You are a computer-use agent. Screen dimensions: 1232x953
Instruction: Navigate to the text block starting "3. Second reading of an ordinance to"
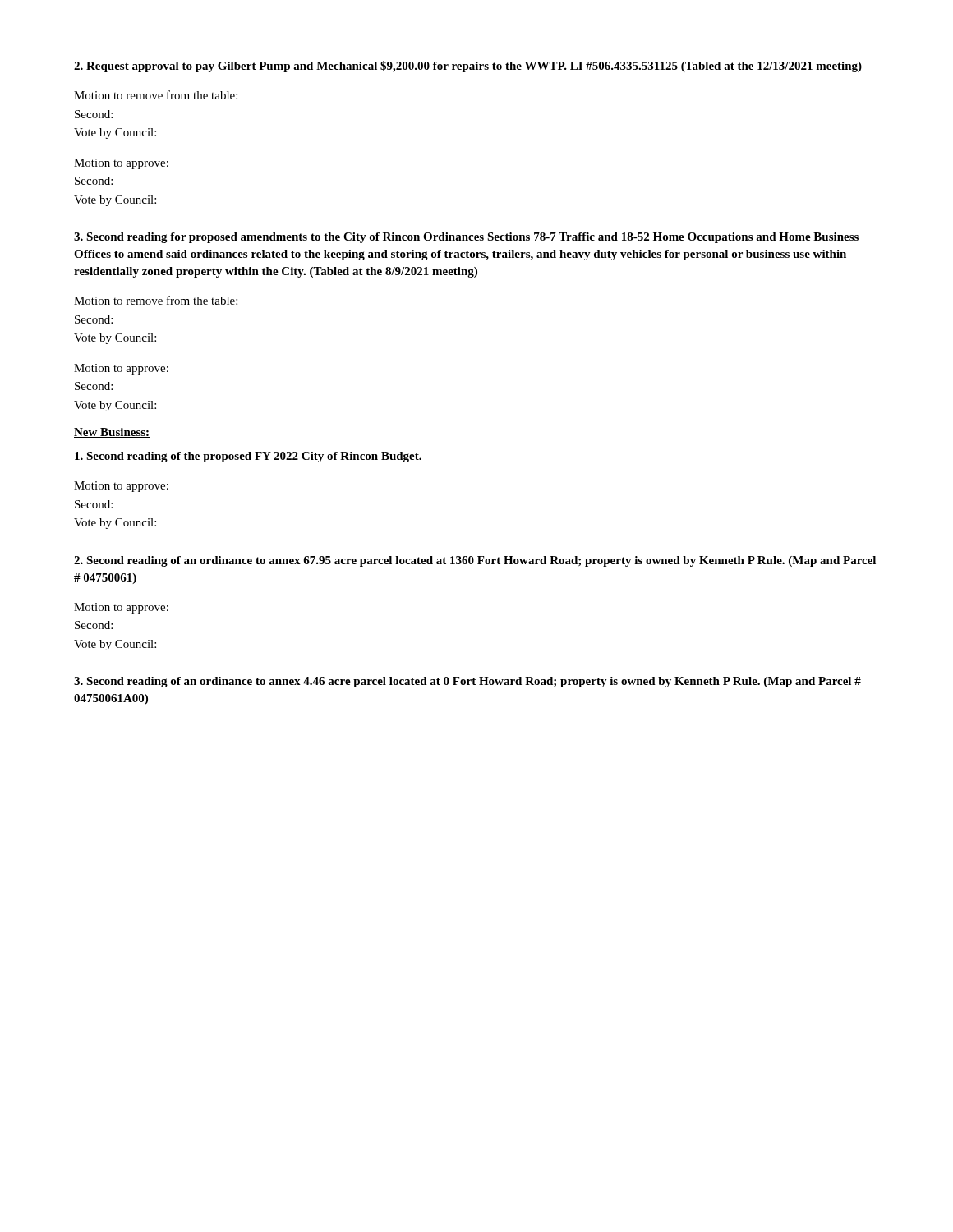coord(467,689)
